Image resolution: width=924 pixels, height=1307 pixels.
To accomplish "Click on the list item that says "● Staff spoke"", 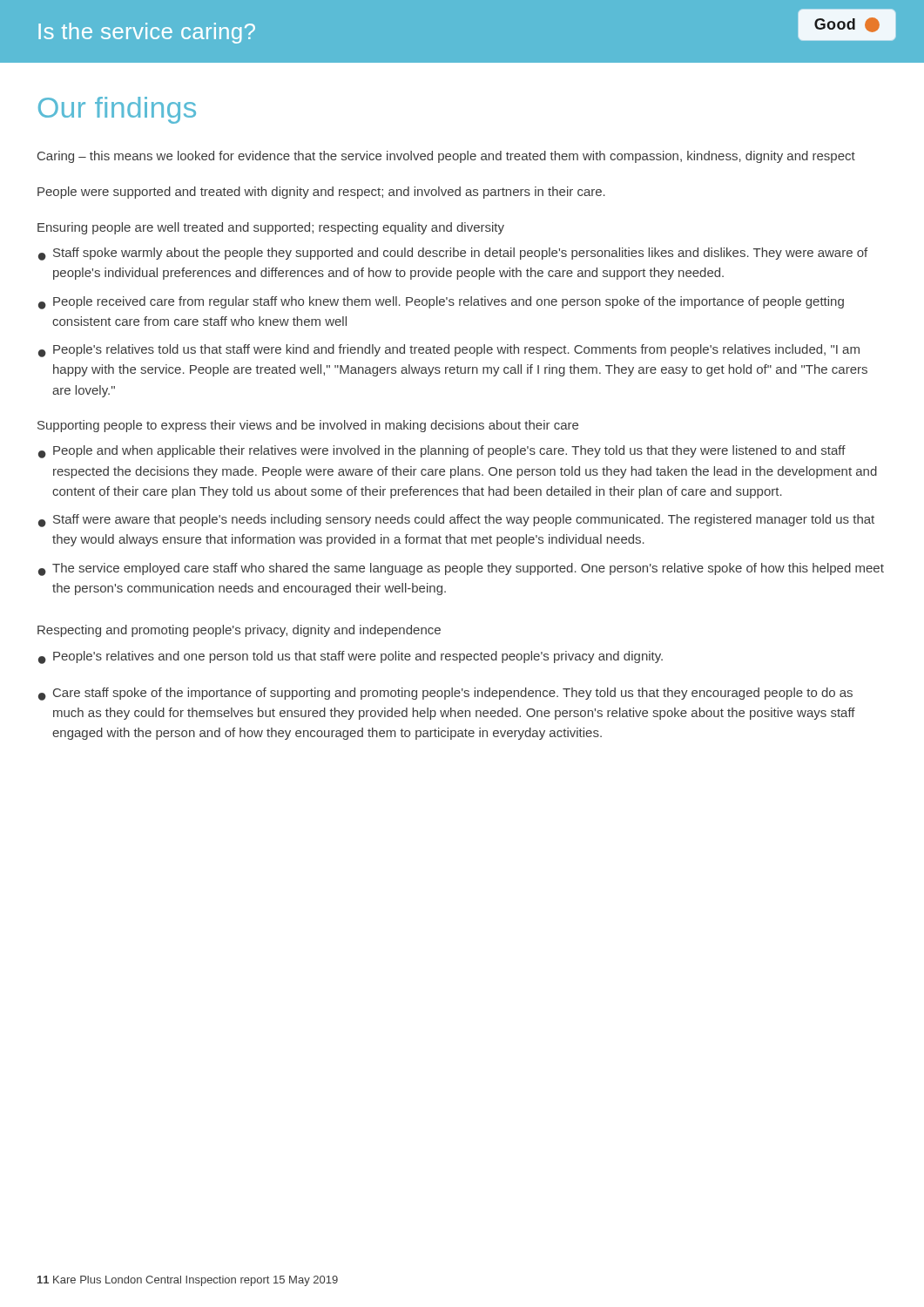I will (462, 262).
